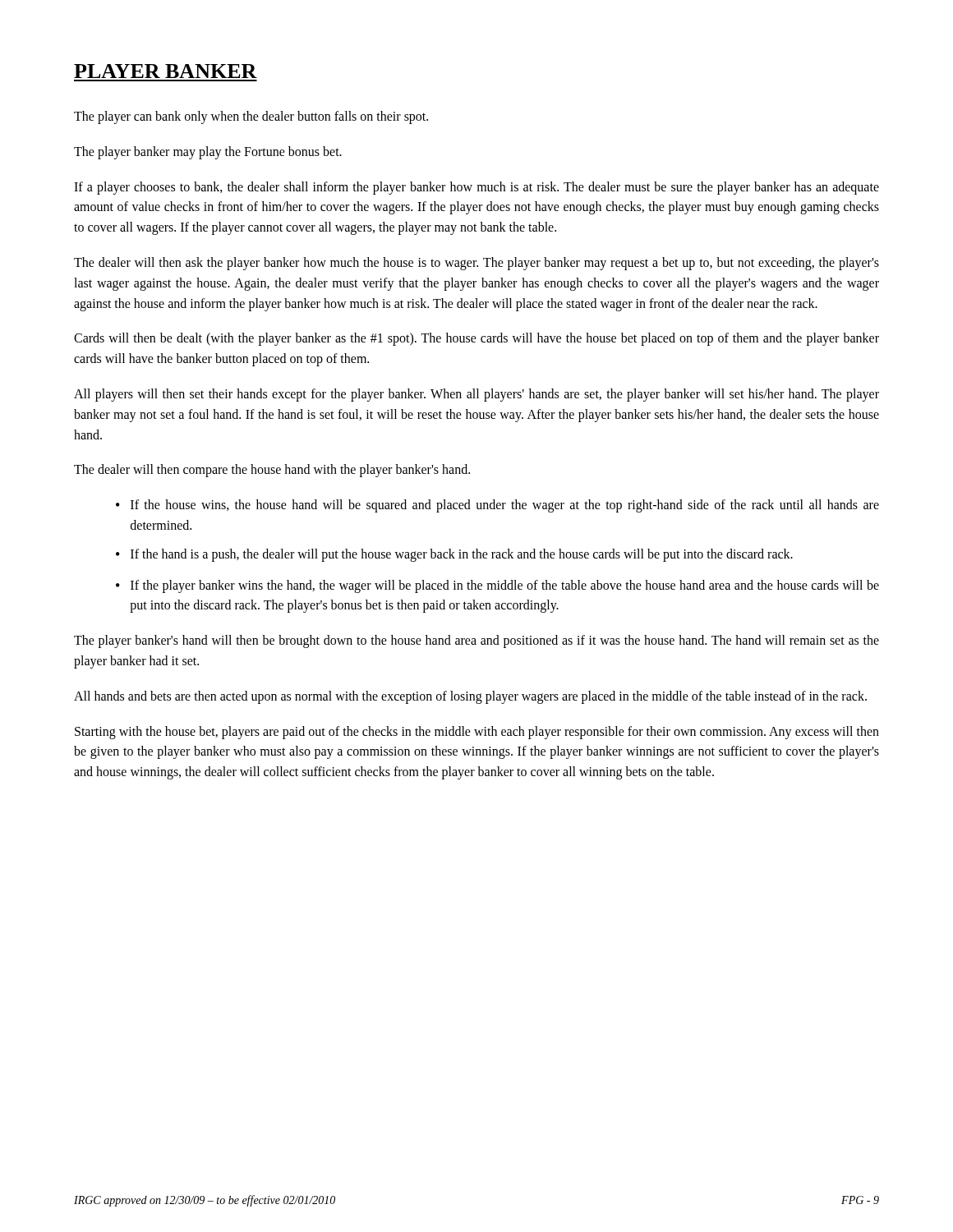Image resolution: width=953 pixels, height=1232 pixels.
Task: Point to the block beginning "All players will then"
Action: click(476, 414)
